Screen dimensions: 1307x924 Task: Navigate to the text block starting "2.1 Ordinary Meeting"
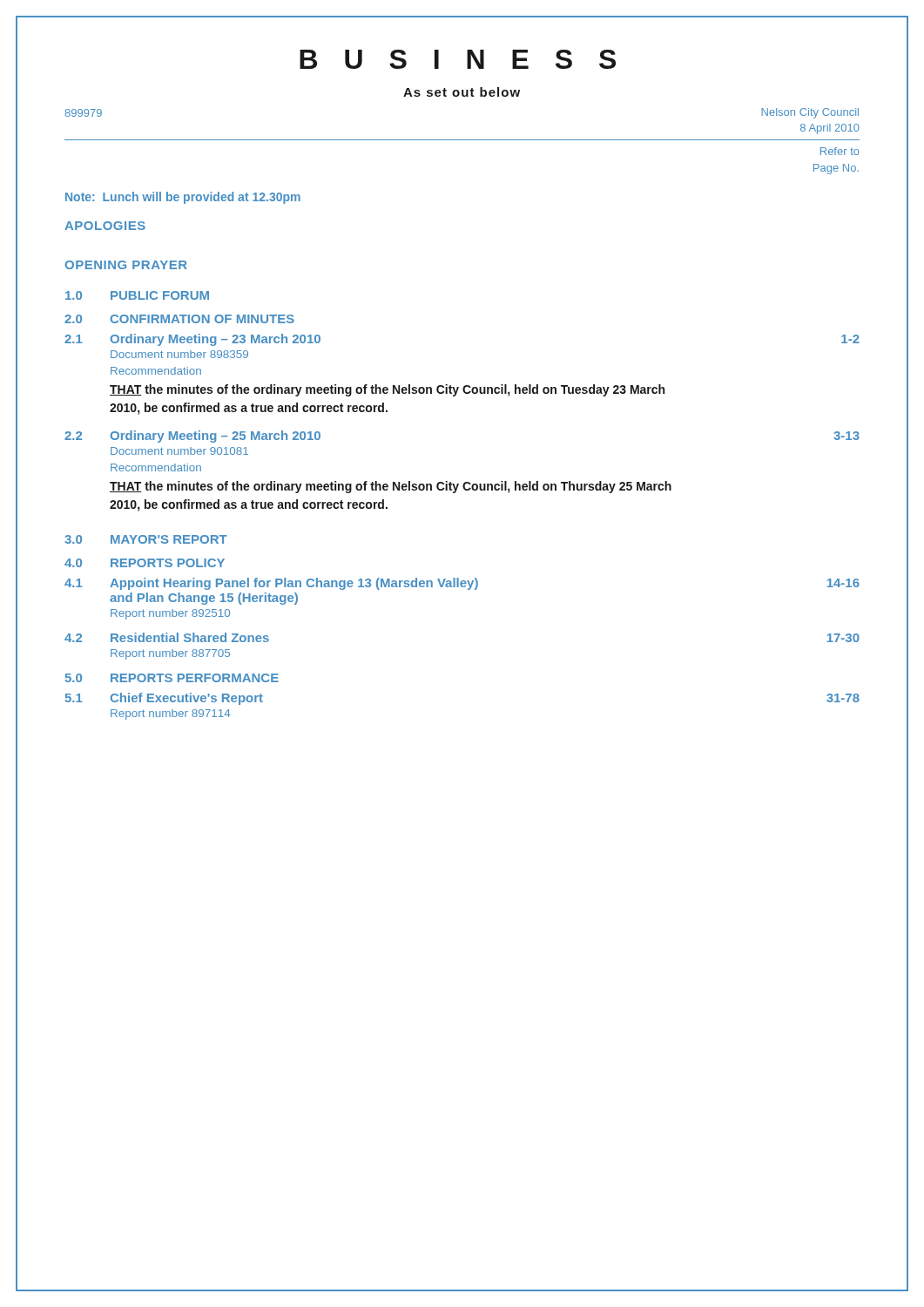tap(215, 339)
